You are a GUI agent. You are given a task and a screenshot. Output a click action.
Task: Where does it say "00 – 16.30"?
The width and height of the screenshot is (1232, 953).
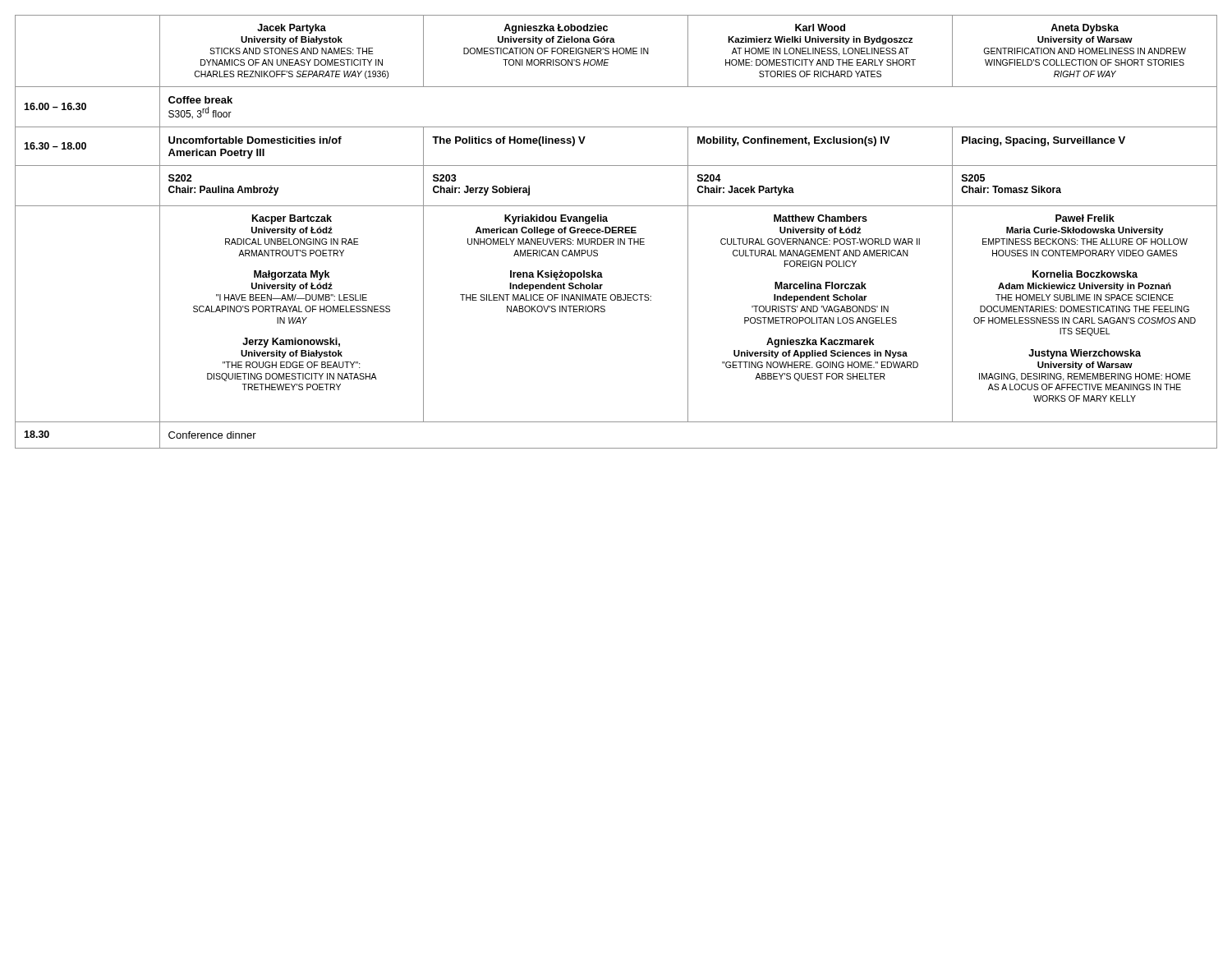(x=55, y=107)
